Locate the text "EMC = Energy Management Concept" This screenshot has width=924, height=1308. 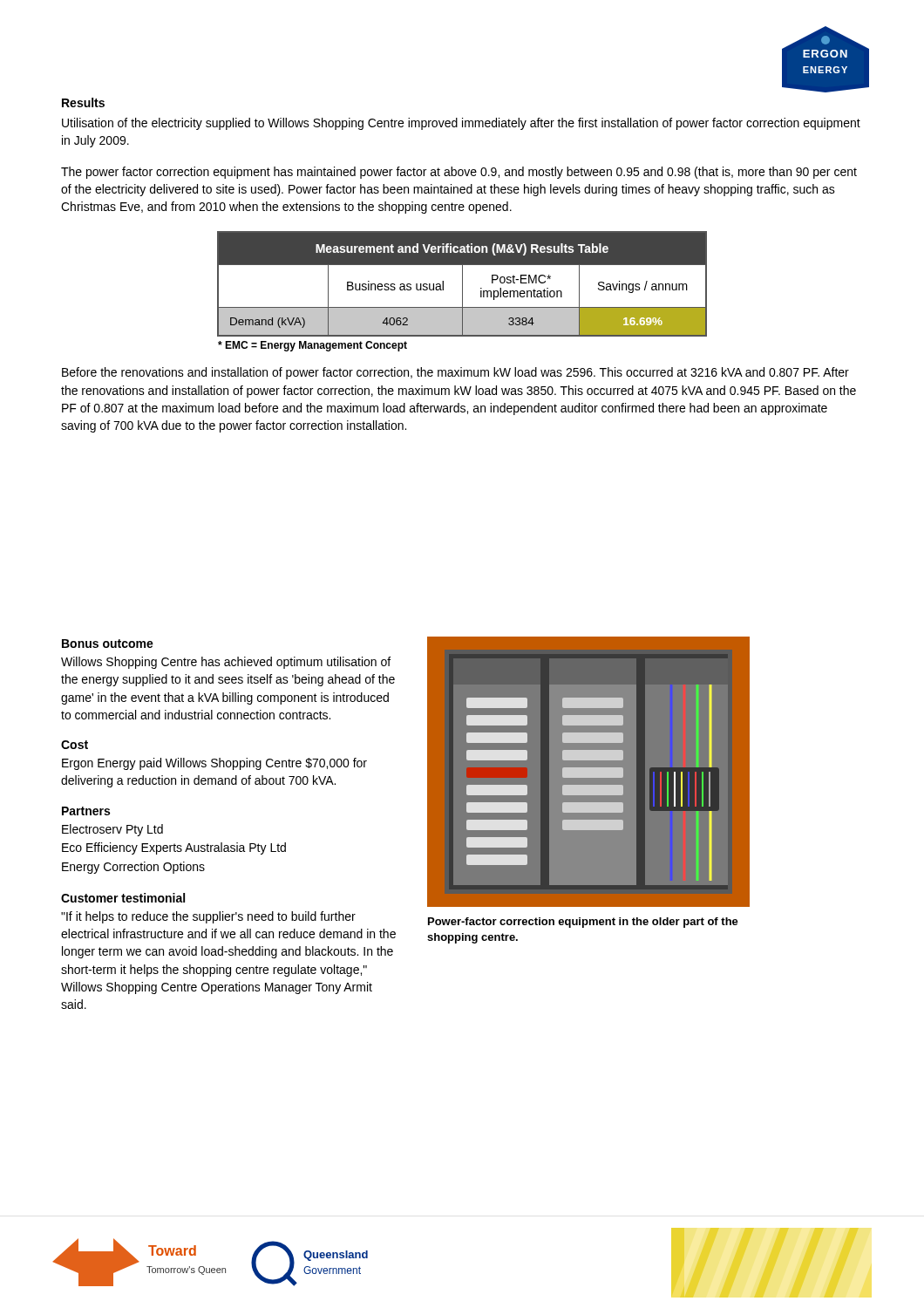[x=312, y=346]
